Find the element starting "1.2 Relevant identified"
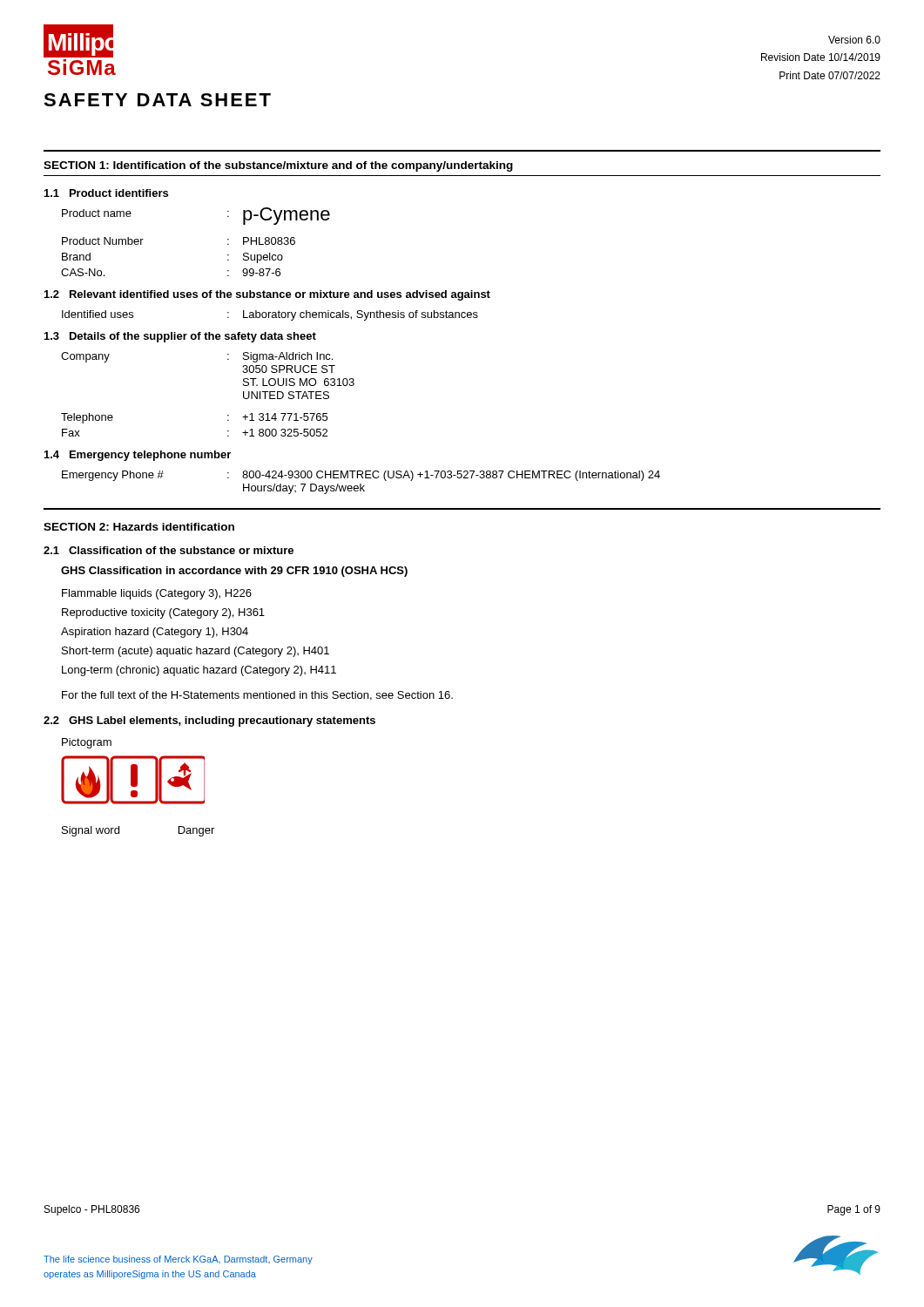The image size is (924, 1307). [267, 294]
